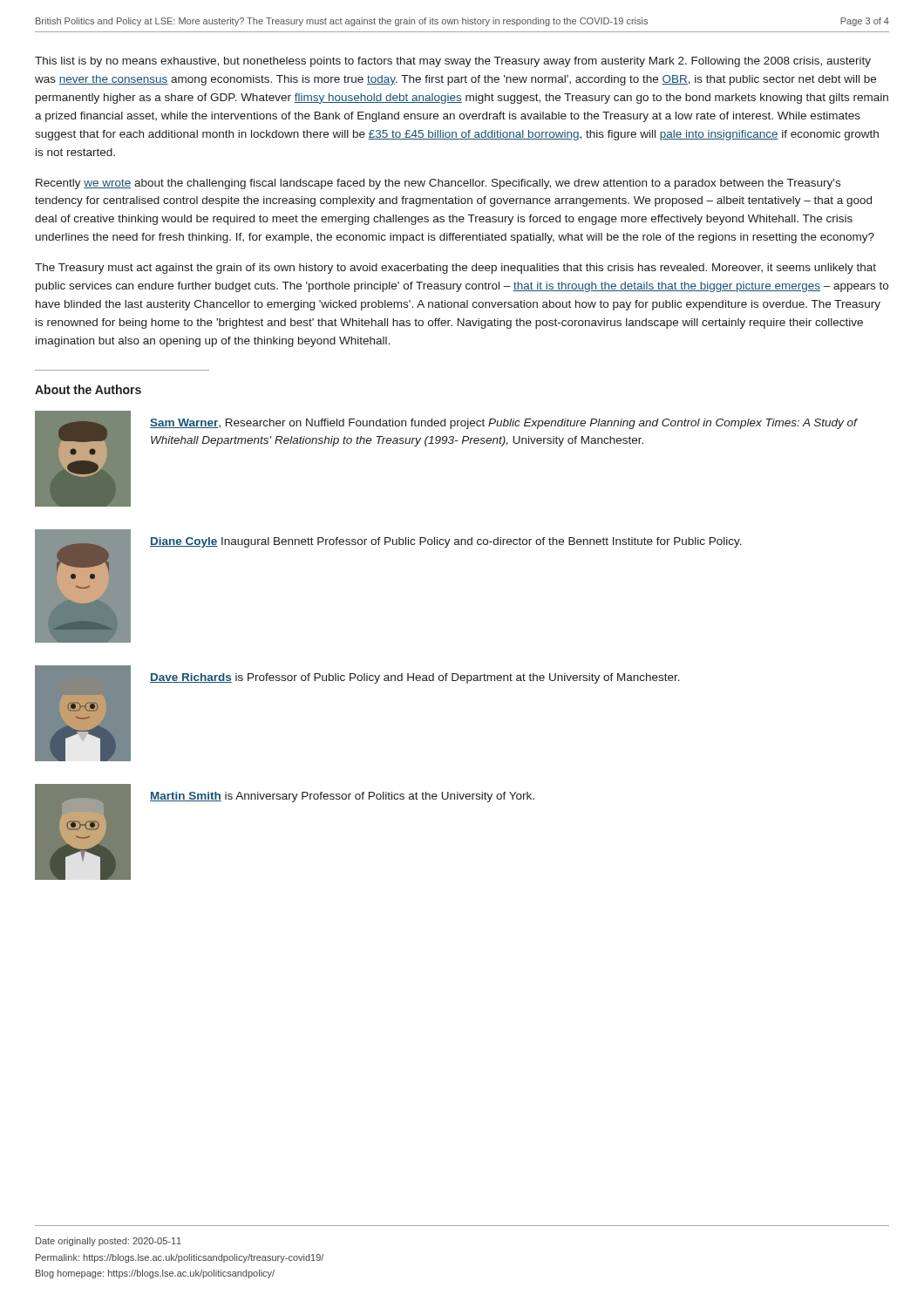
Task: Select the element starting "Diane Coyle Inaugural Bennett Professor"
Action: point(446,541)
